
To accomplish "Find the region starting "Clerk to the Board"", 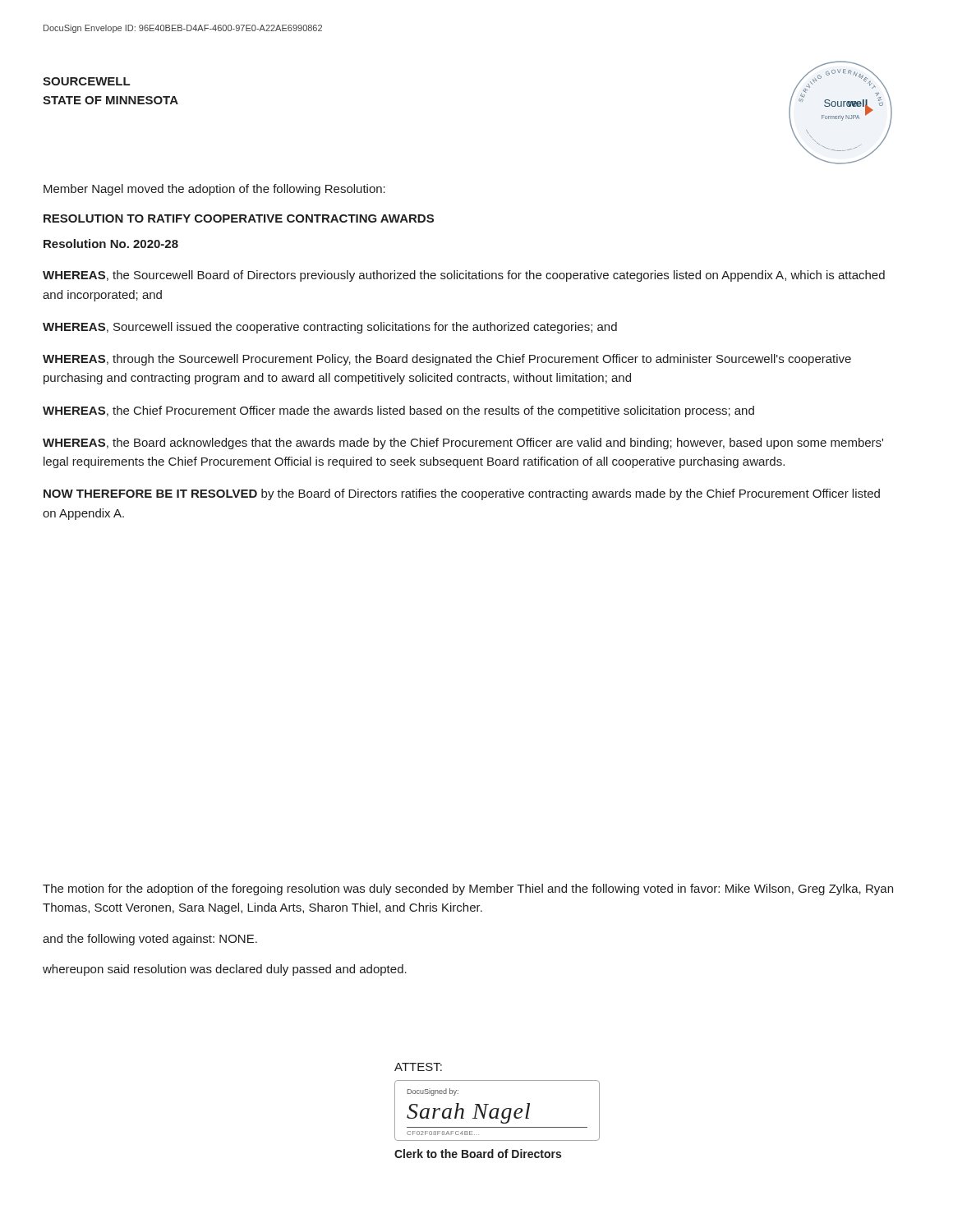I will (478, 1154).
